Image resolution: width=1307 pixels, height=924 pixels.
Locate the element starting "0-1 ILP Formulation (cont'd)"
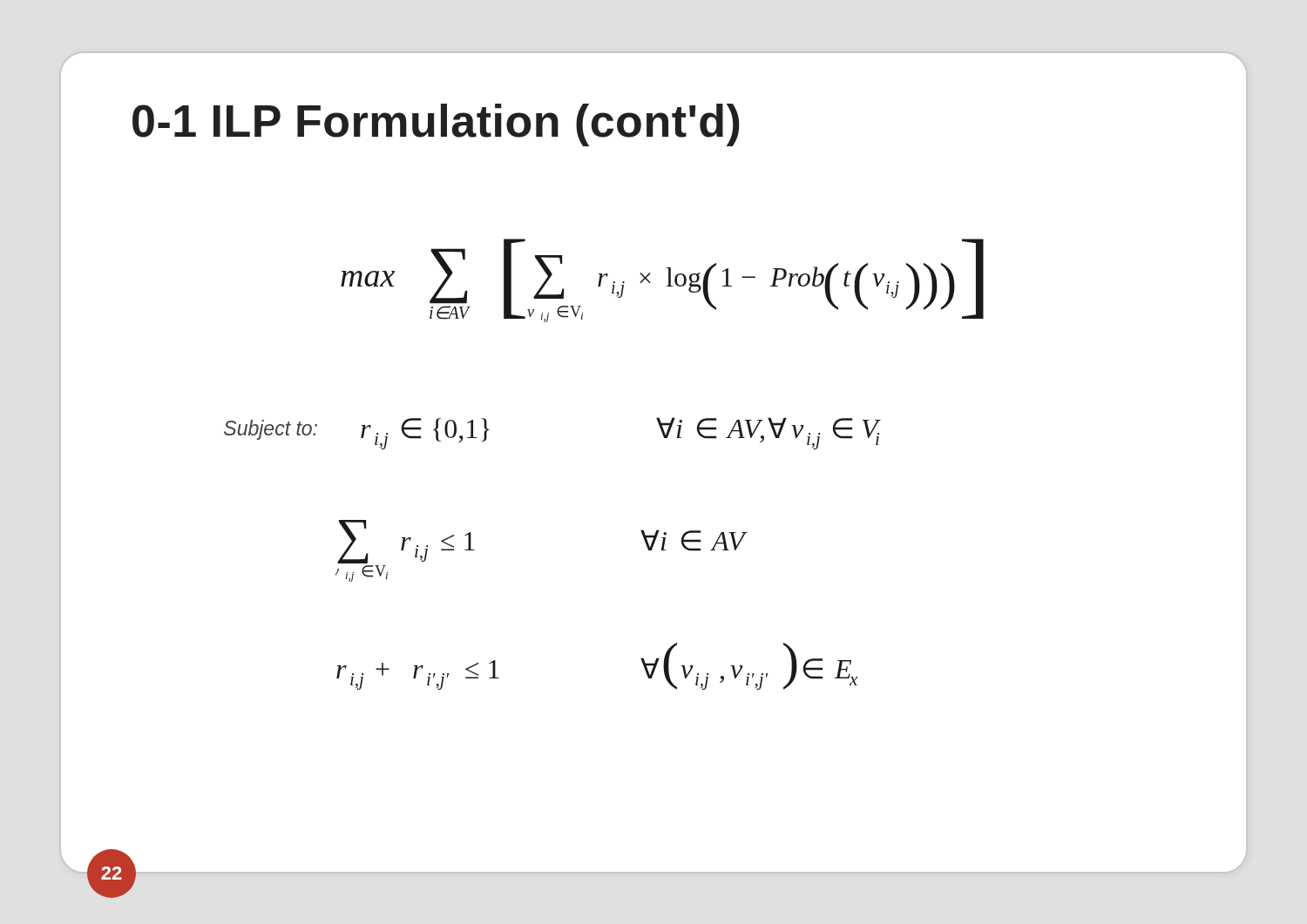(x=436, y=121)
